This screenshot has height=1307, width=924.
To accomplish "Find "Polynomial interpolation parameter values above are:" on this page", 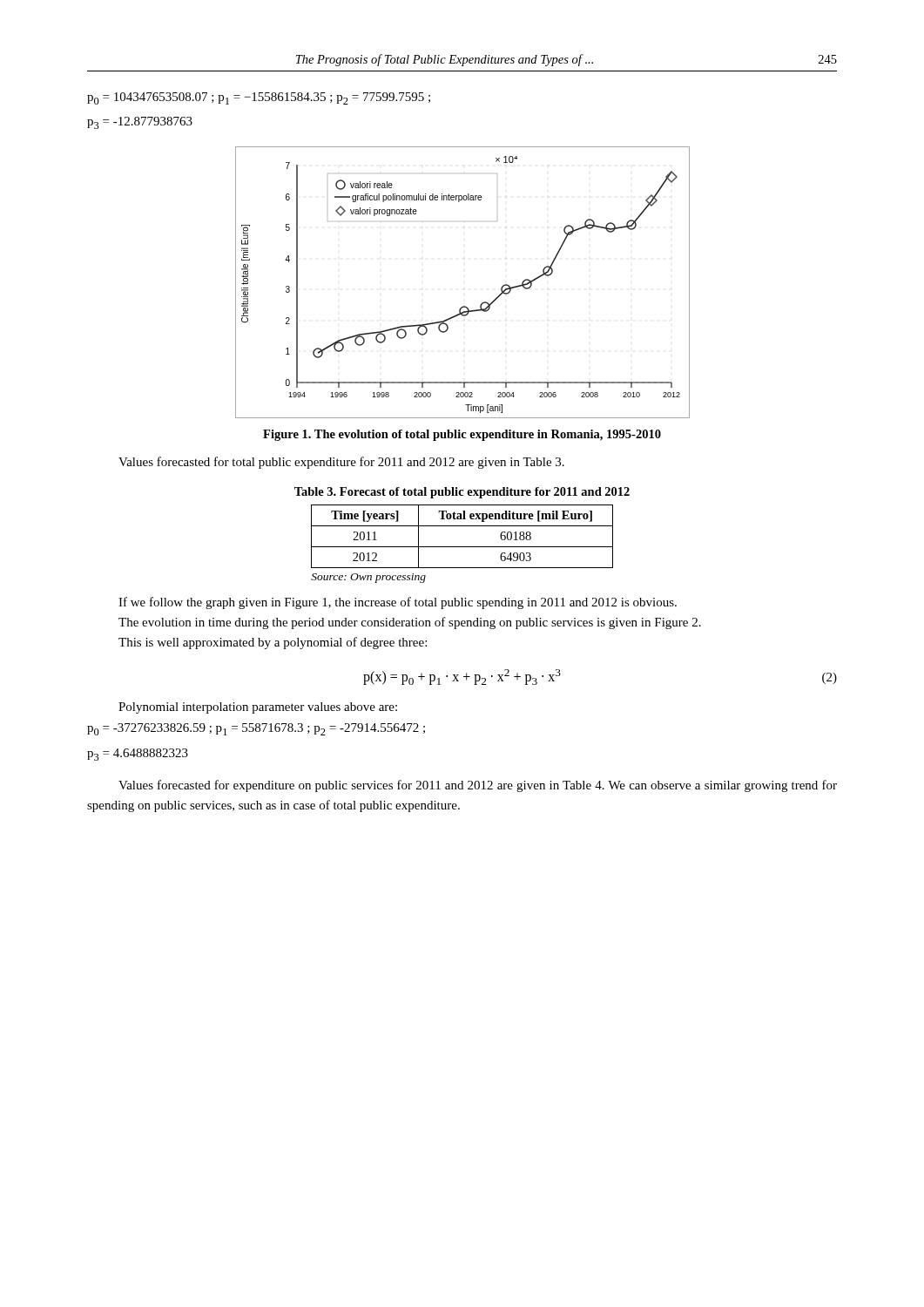I will point(258,707).
